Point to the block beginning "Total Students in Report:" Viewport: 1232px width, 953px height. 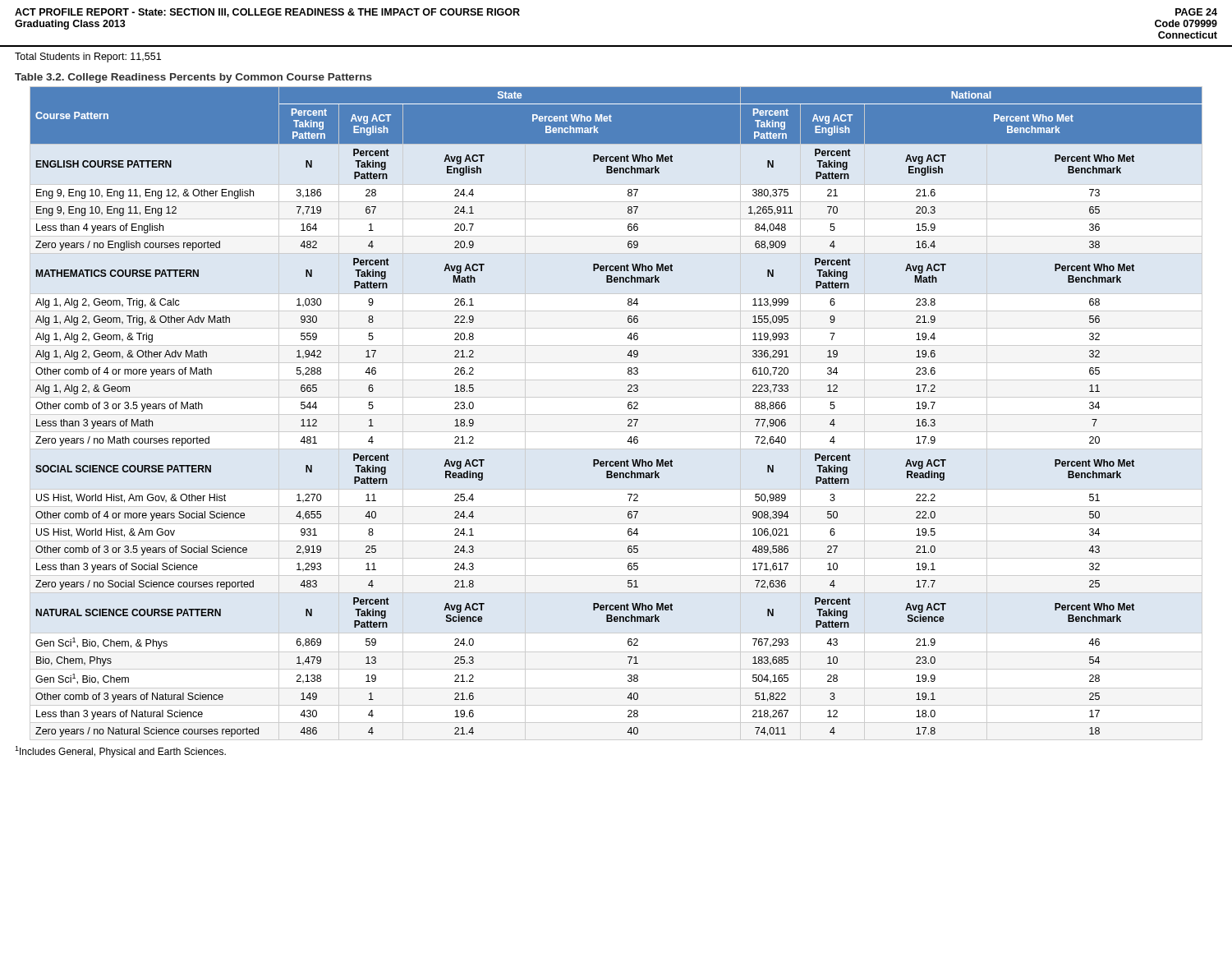(x=88, y=57)
